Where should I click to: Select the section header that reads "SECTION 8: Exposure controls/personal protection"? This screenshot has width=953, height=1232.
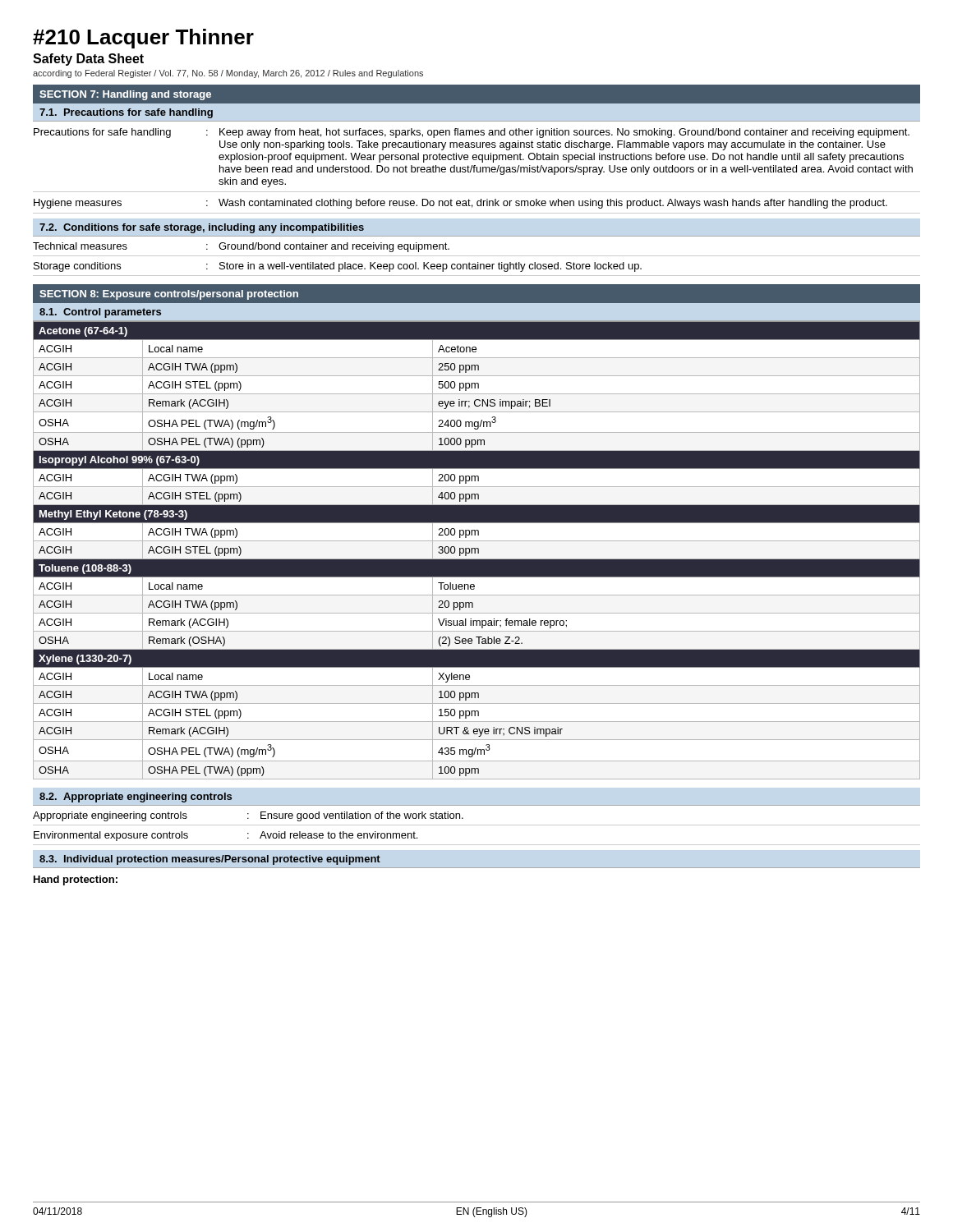pos(169,294)
